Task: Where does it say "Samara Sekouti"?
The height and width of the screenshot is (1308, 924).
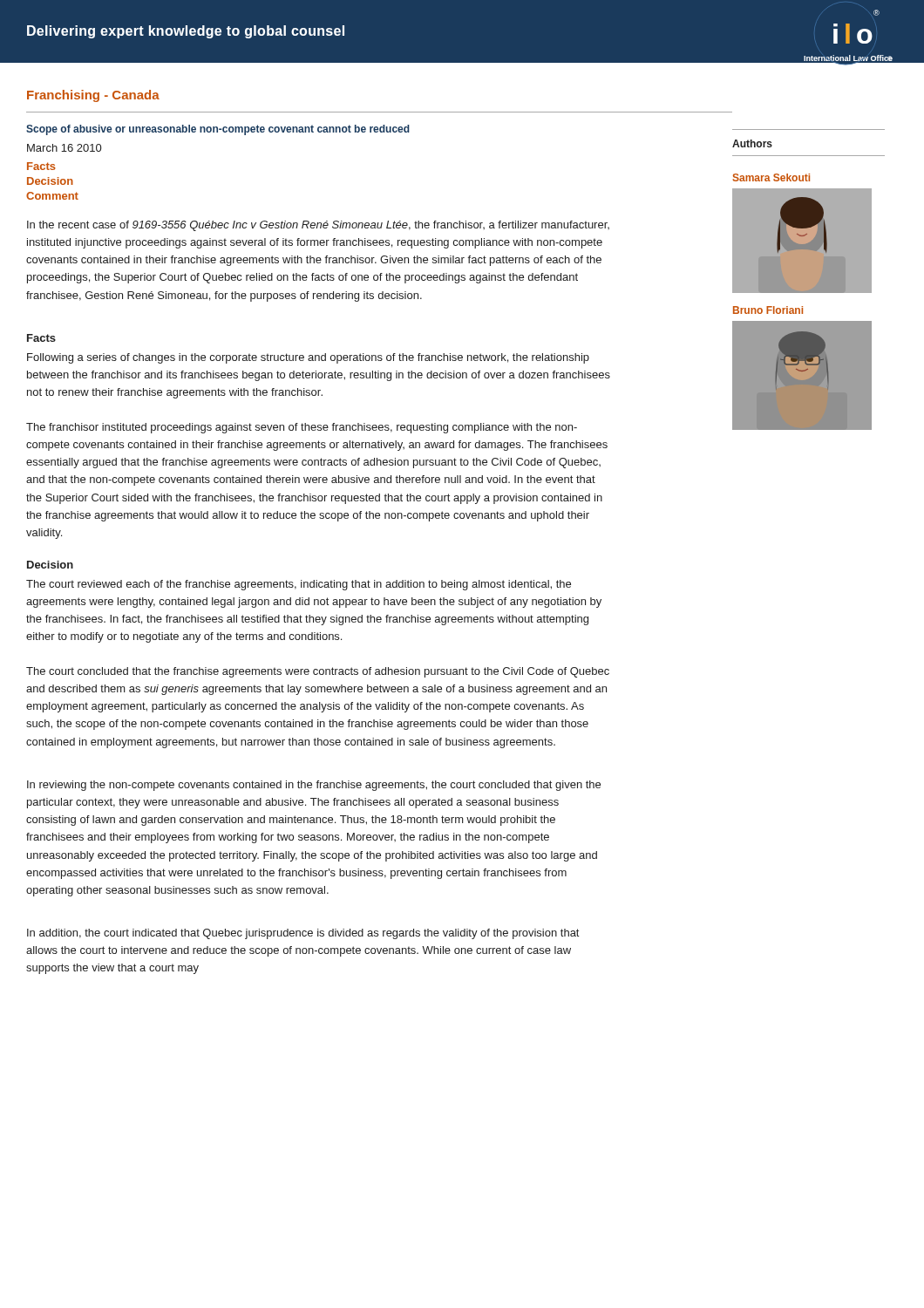Action: 771,178
